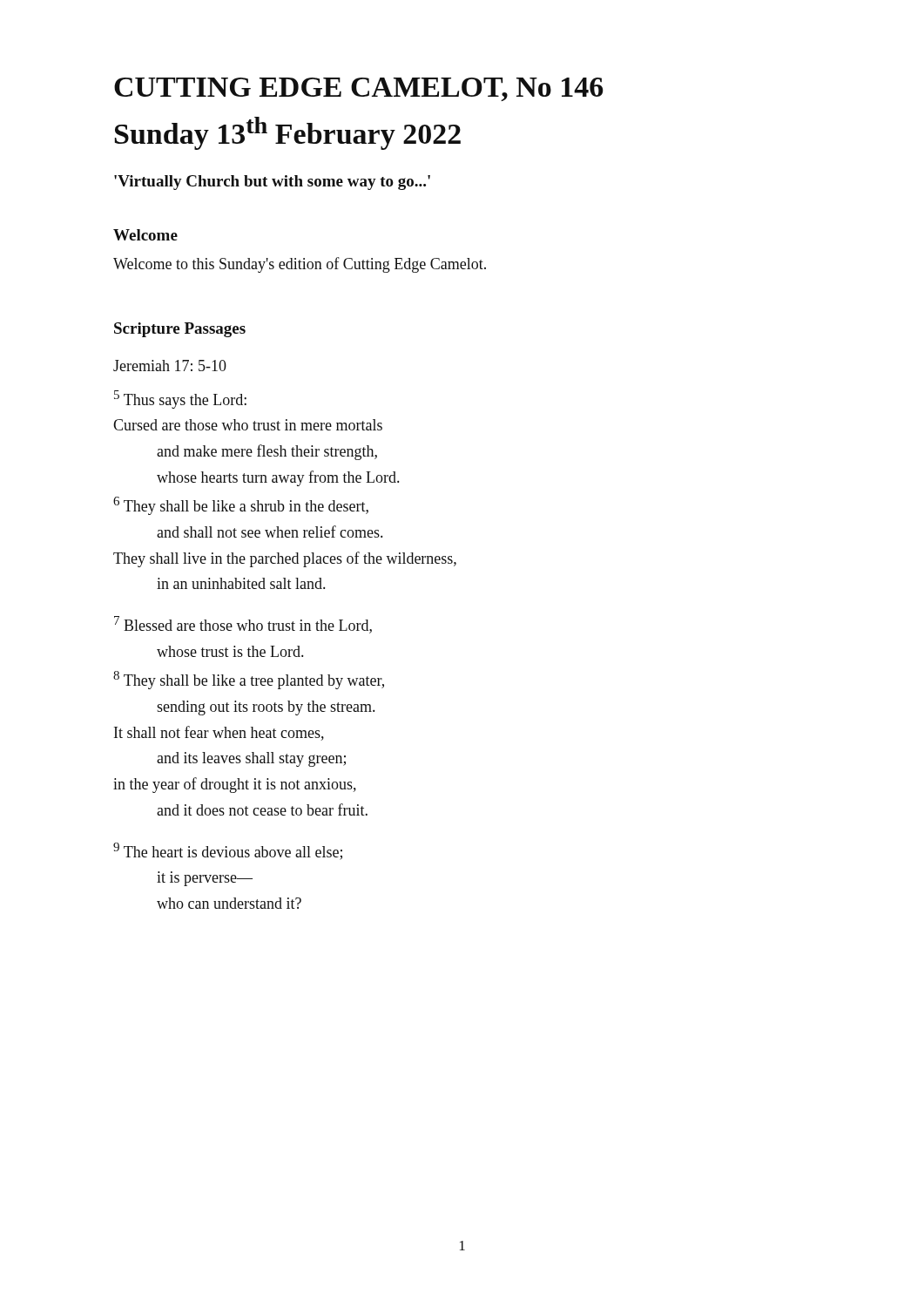Screen dimensions: 1307x924
Task: Navigate to the passage starting "Scripture Passages"
Action: [x=180, y=330]
